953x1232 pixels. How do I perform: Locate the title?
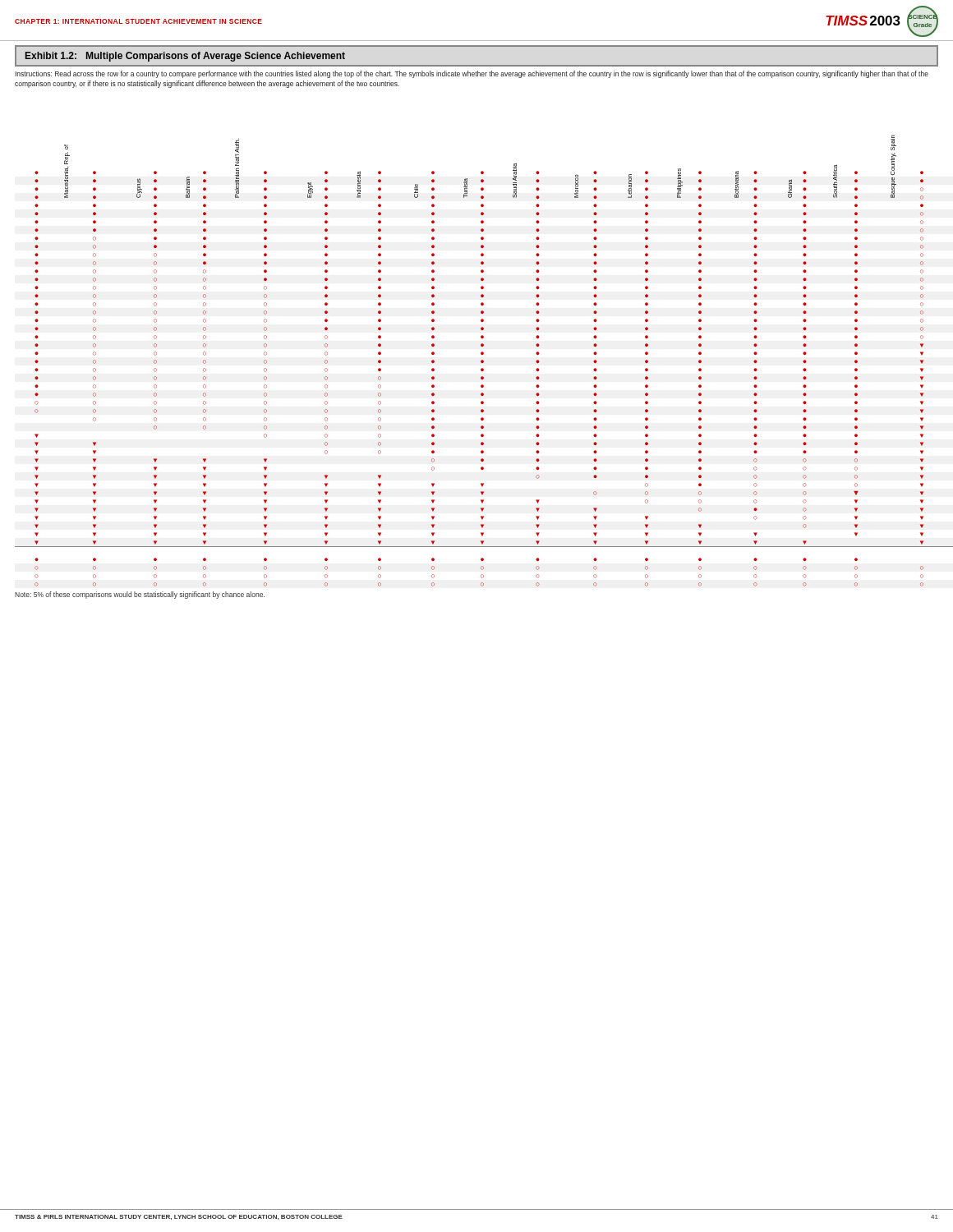click(476, 56)
